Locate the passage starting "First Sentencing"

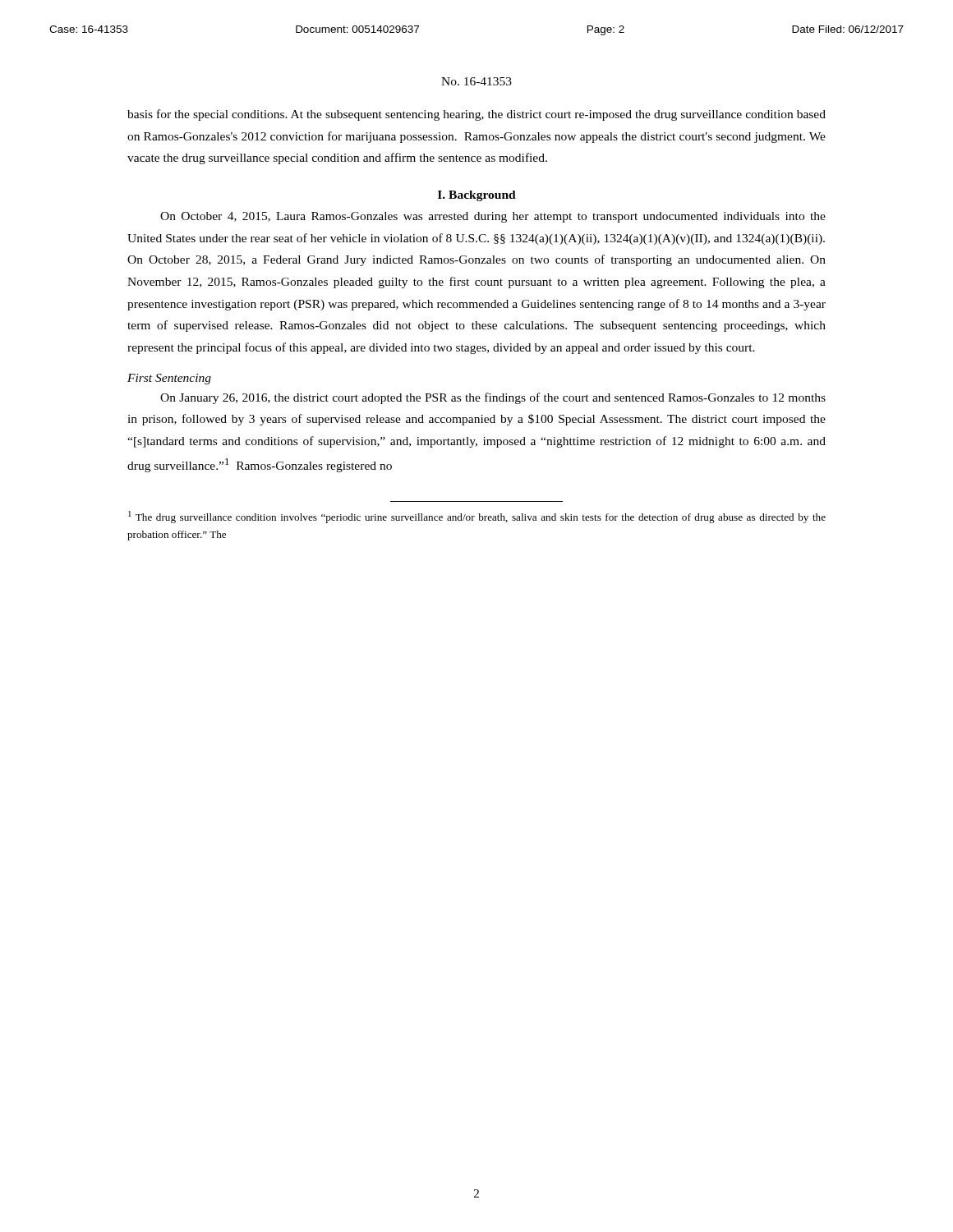click(169, 377)
